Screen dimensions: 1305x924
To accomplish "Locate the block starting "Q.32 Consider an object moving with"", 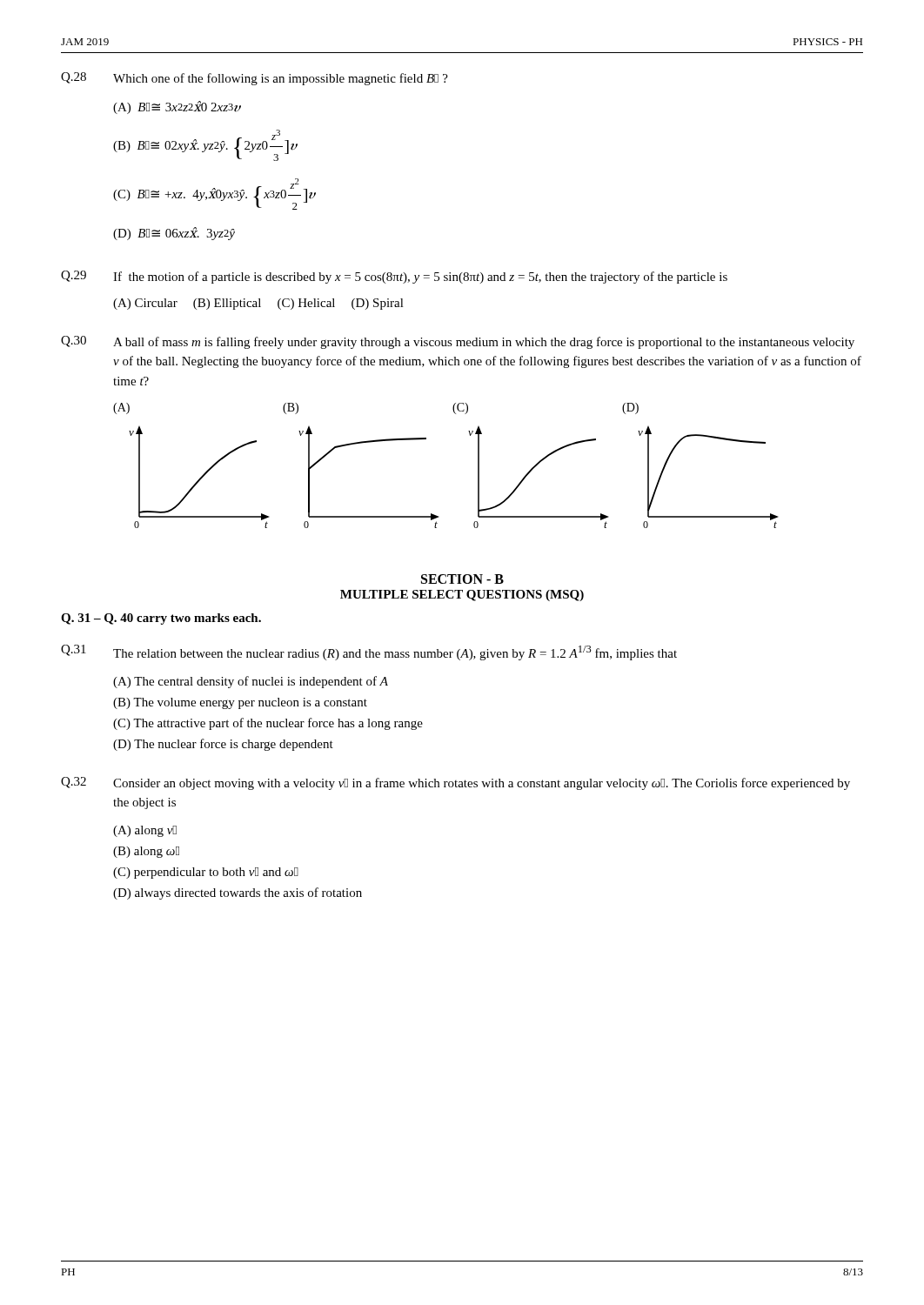I will 455,783.
